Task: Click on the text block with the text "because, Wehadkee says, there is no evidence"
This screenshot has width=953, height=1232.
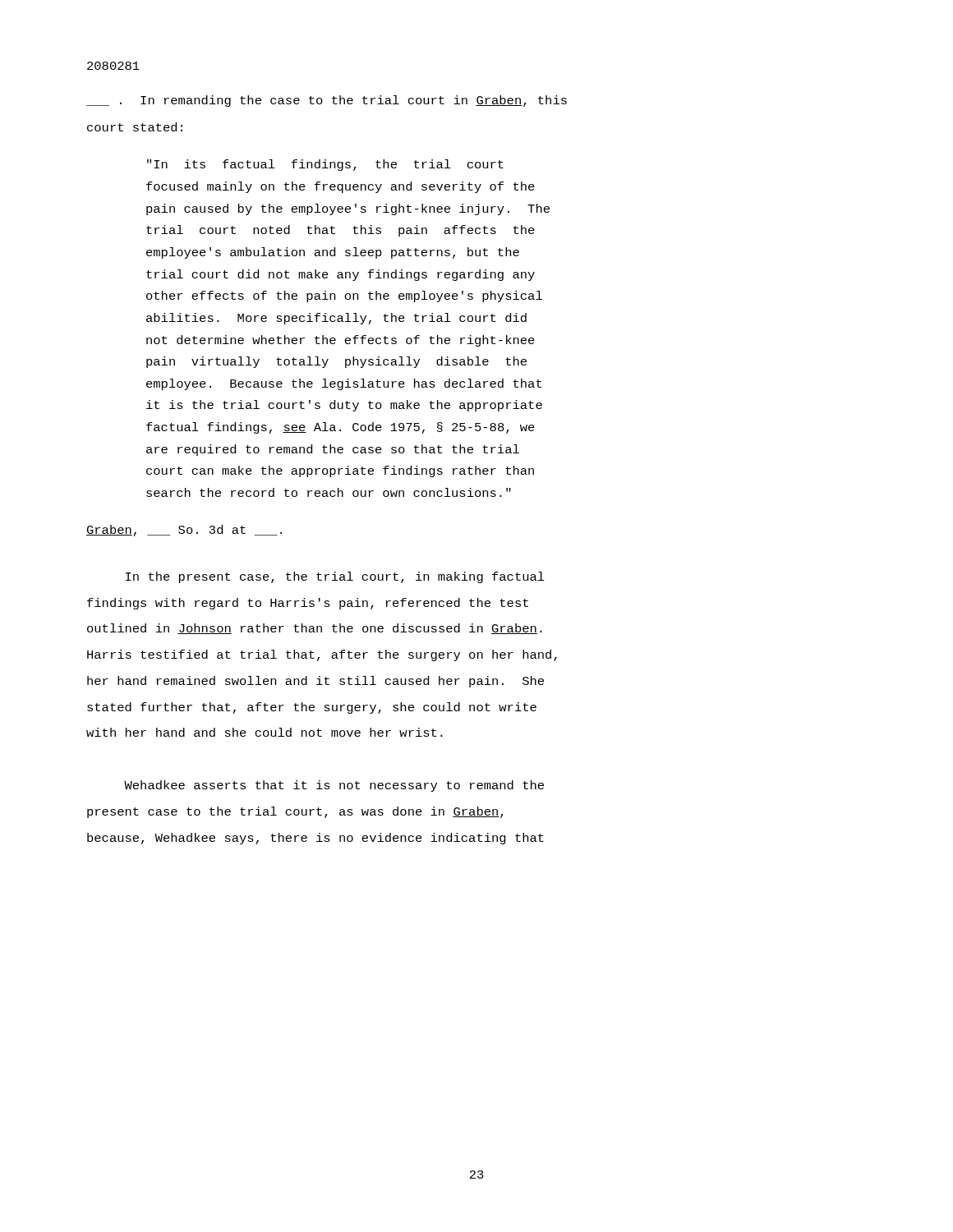Action: (315, 838)
